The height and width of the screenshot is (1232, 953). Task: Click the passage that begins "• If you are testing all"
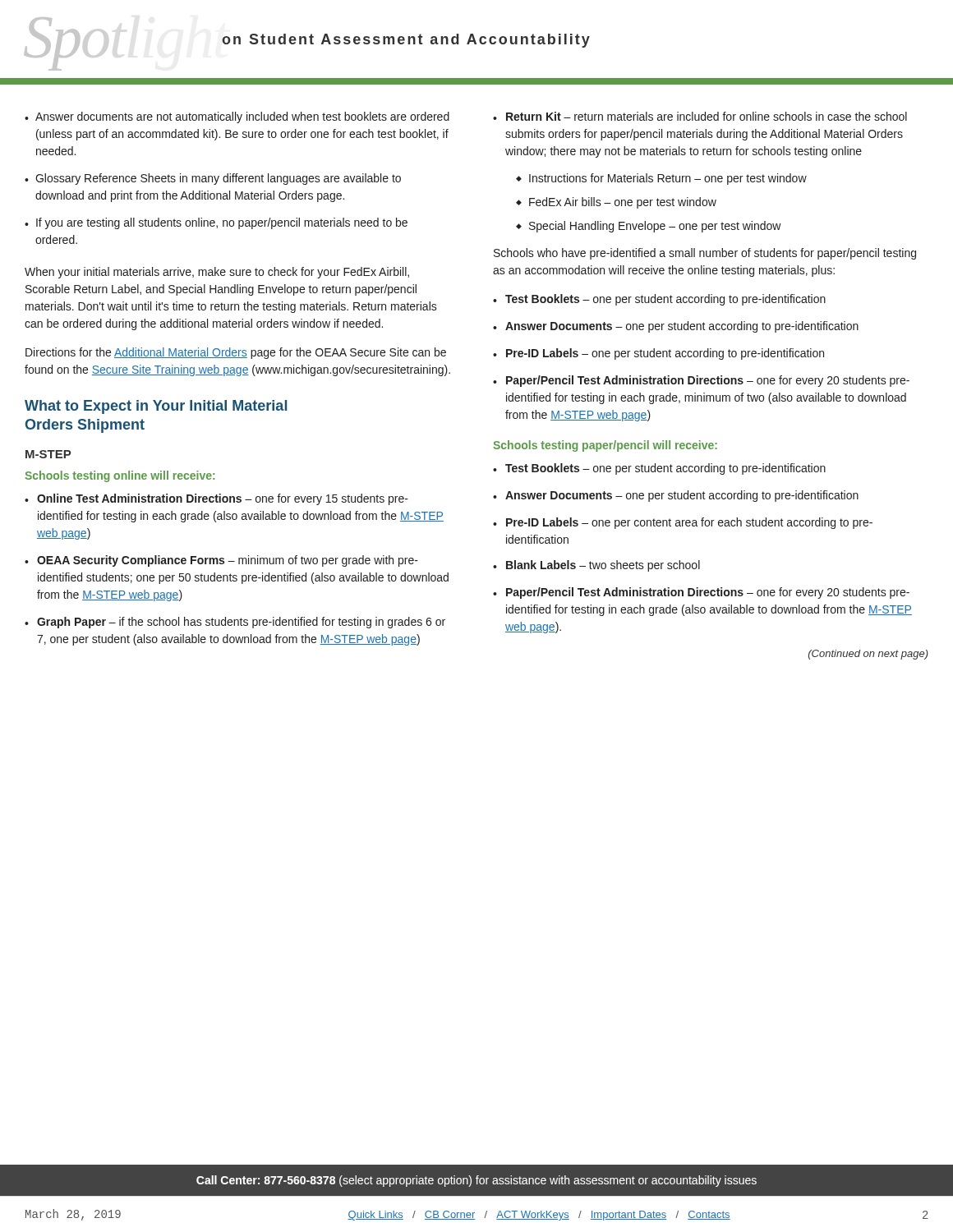coord(238,232)
